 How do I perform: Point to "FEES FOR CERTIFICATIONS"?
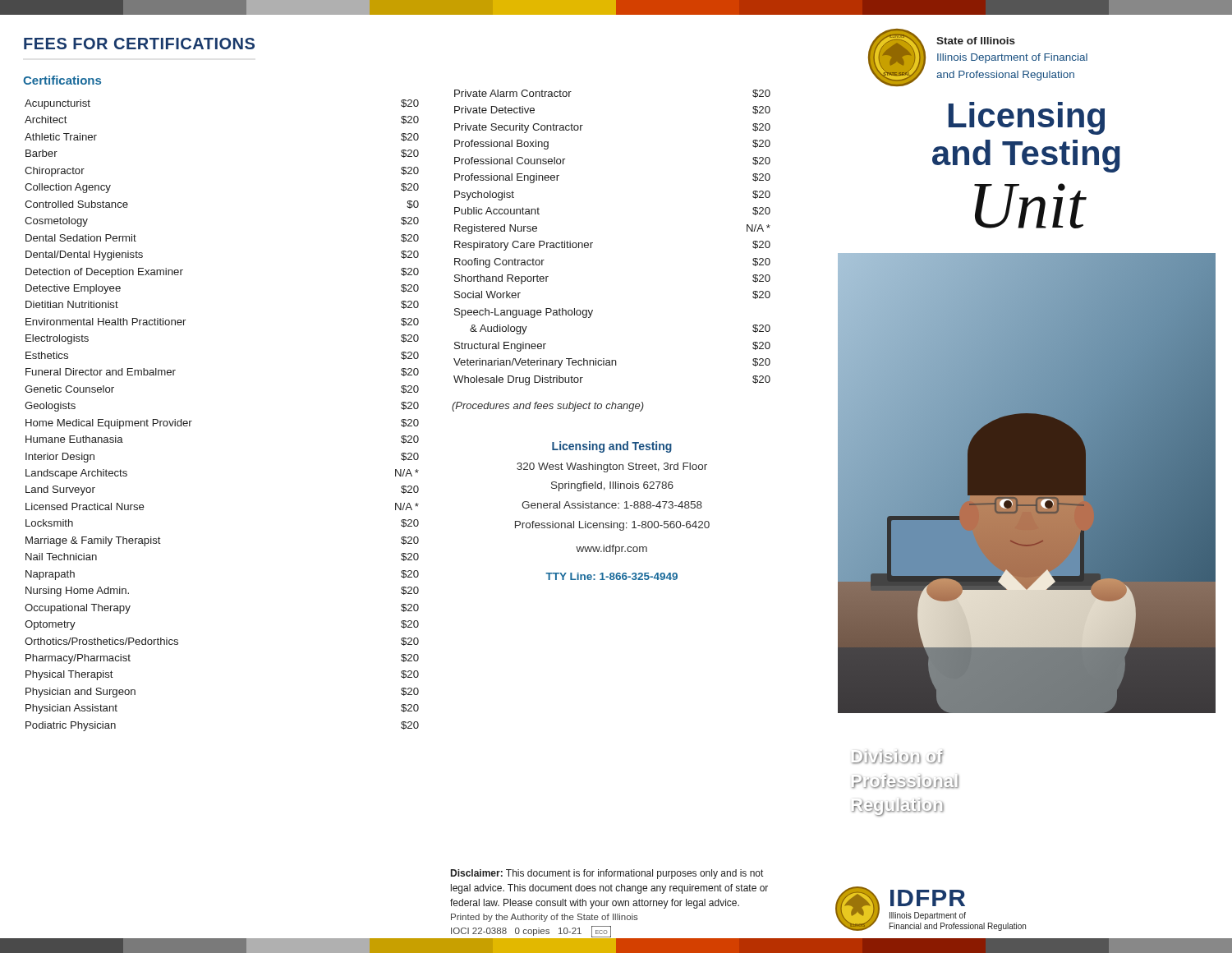click(139, 44)
